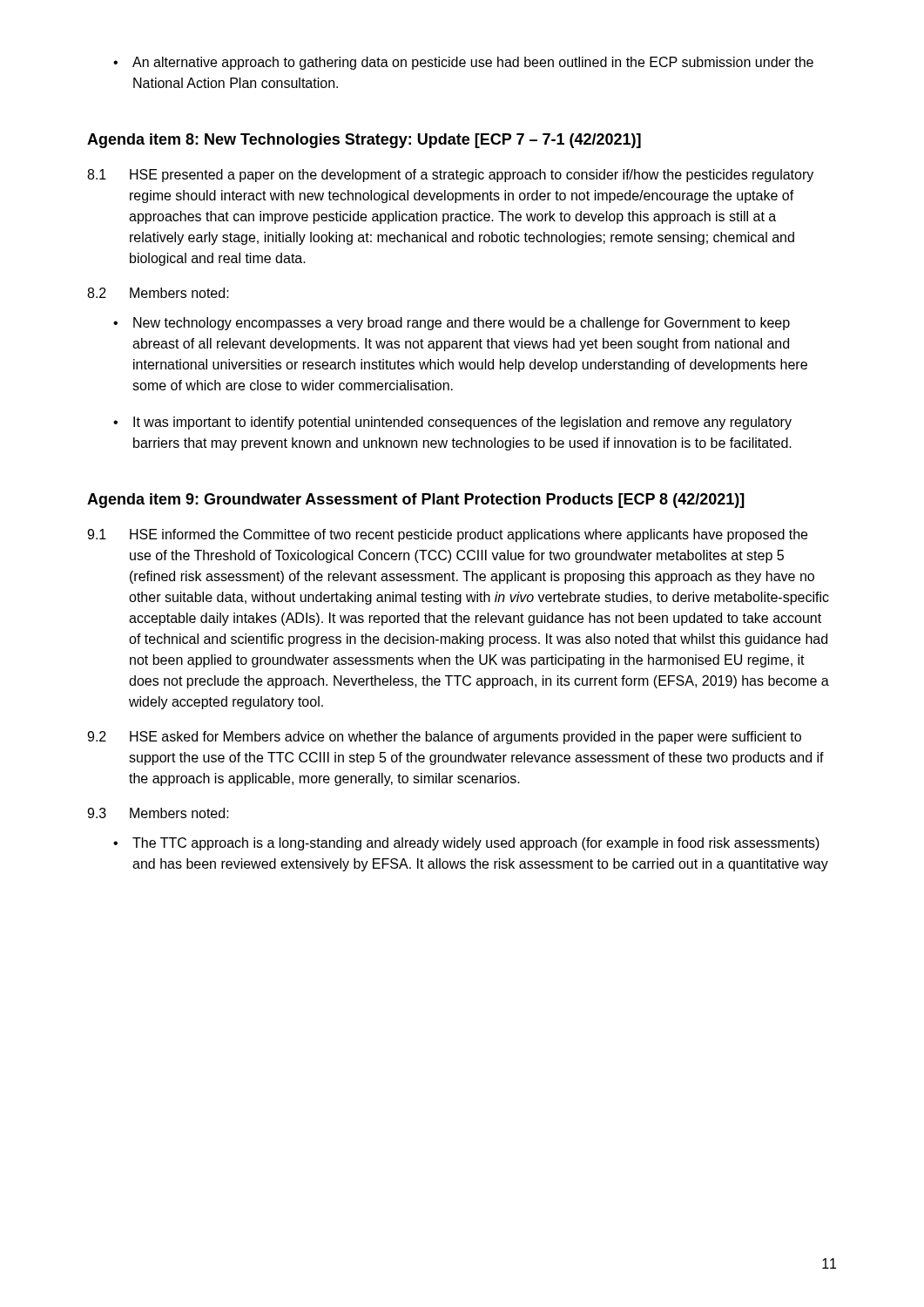Locate the block of text that opens with "• It was important"
Image resolution: width=924 pixels, height=1307 pixels.
[475, 433]
